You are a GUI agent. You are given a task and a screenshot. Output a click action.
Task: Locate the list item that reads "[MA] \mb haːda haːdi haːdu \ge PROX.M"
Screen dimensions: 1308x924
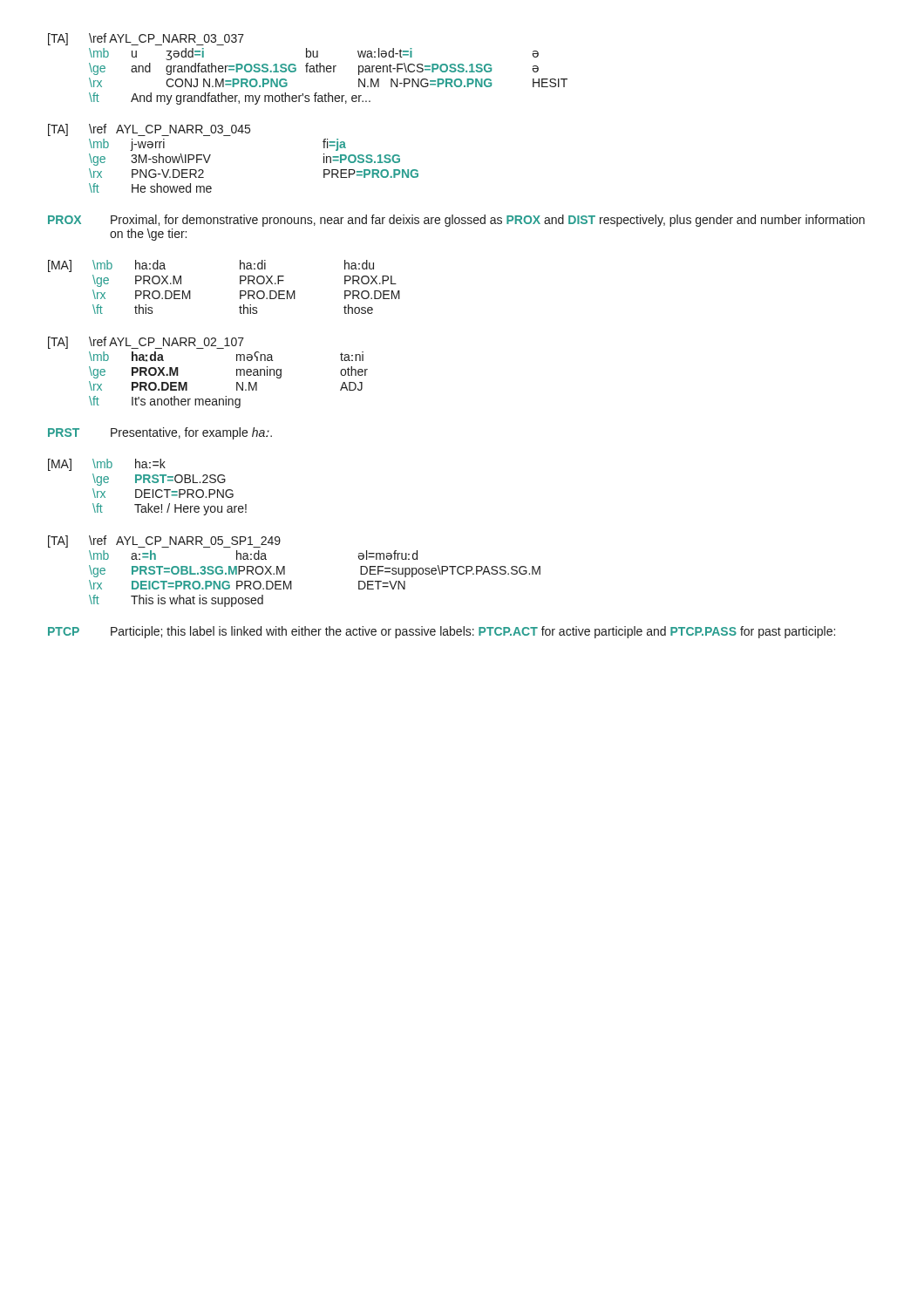pyautogui.click(x=62, y=266)
